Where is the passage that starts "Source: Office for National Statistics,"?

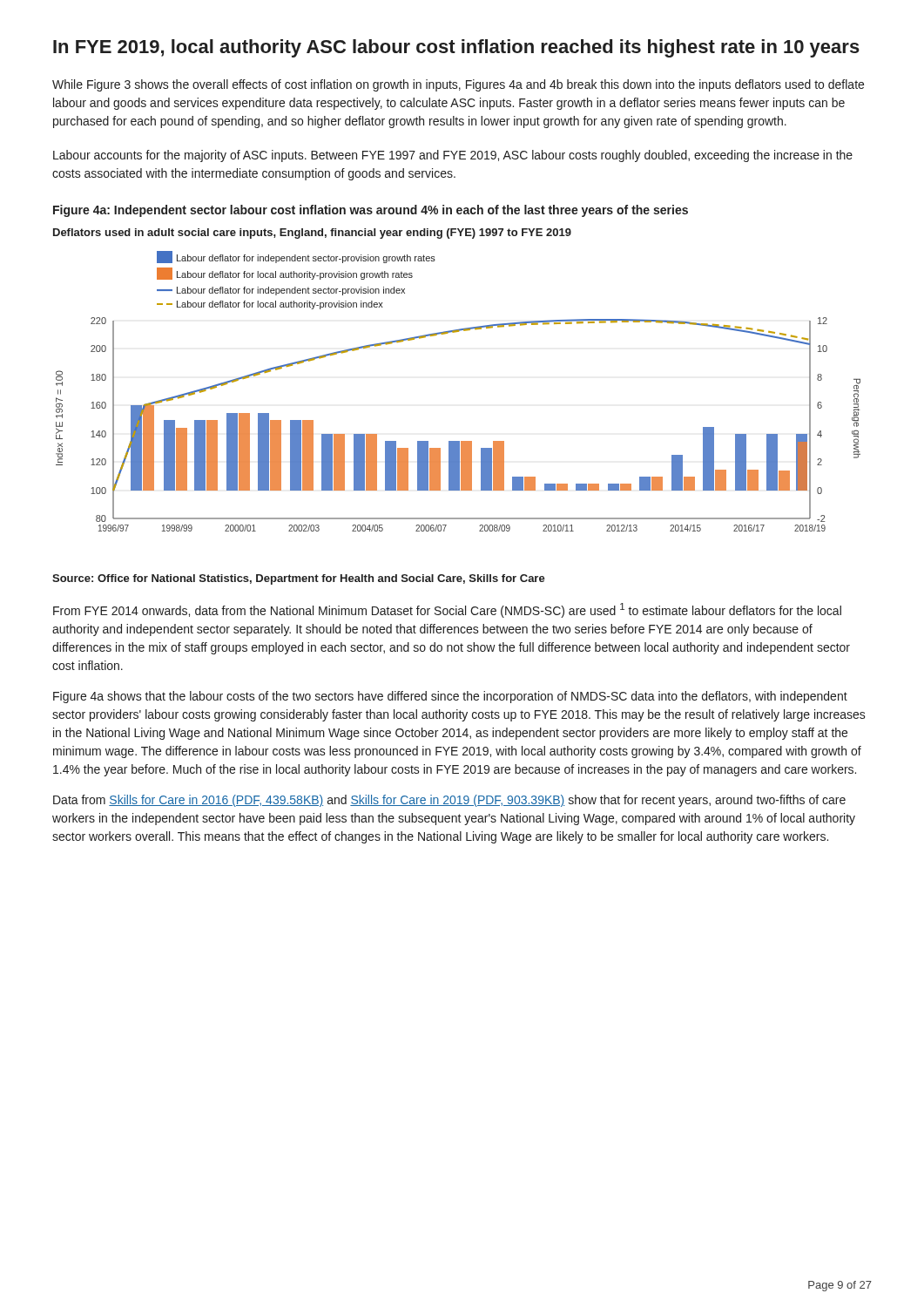(x=299, y=578)
